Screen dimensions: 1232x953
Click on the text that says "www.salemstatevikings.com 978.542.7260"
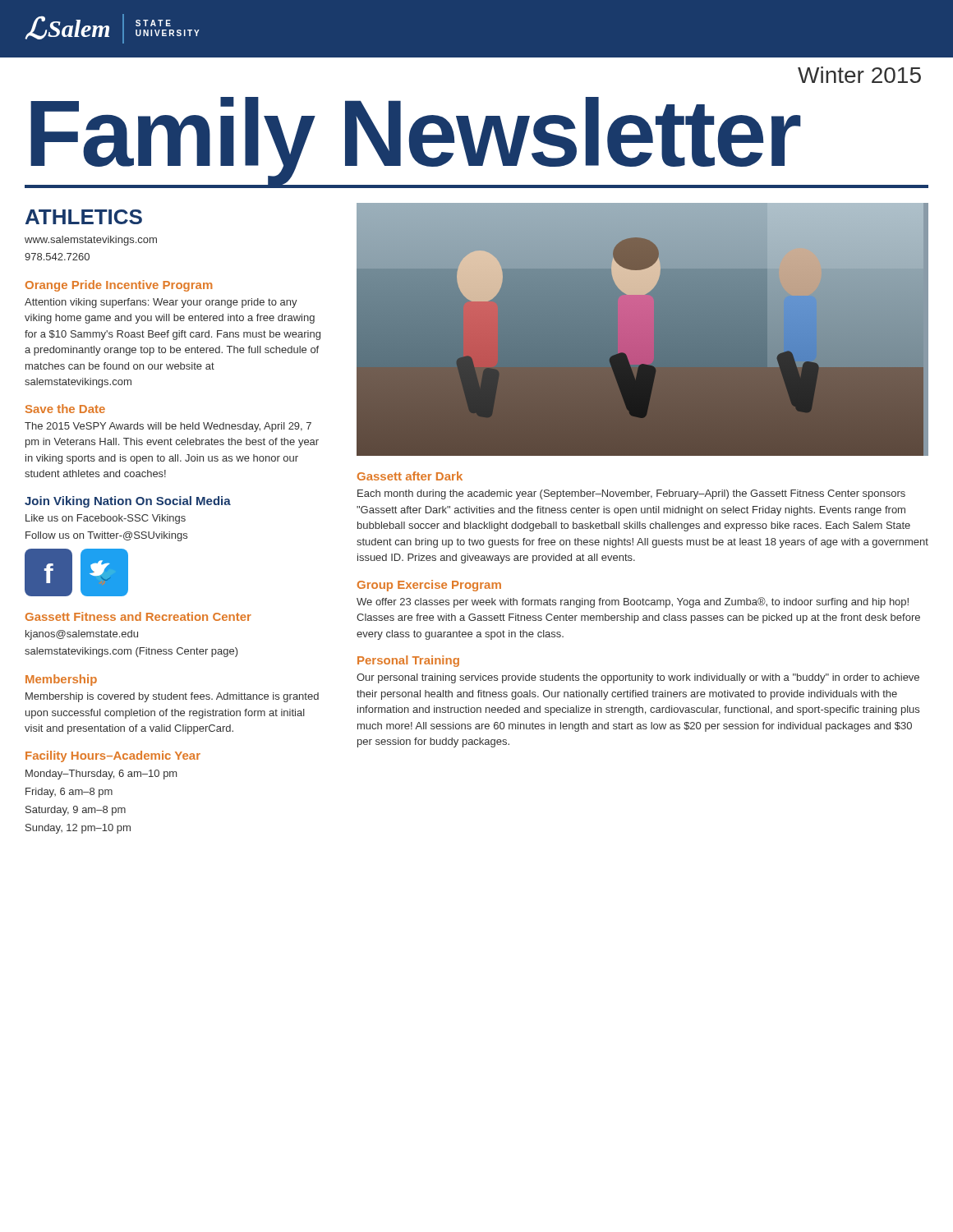[91, 248]
